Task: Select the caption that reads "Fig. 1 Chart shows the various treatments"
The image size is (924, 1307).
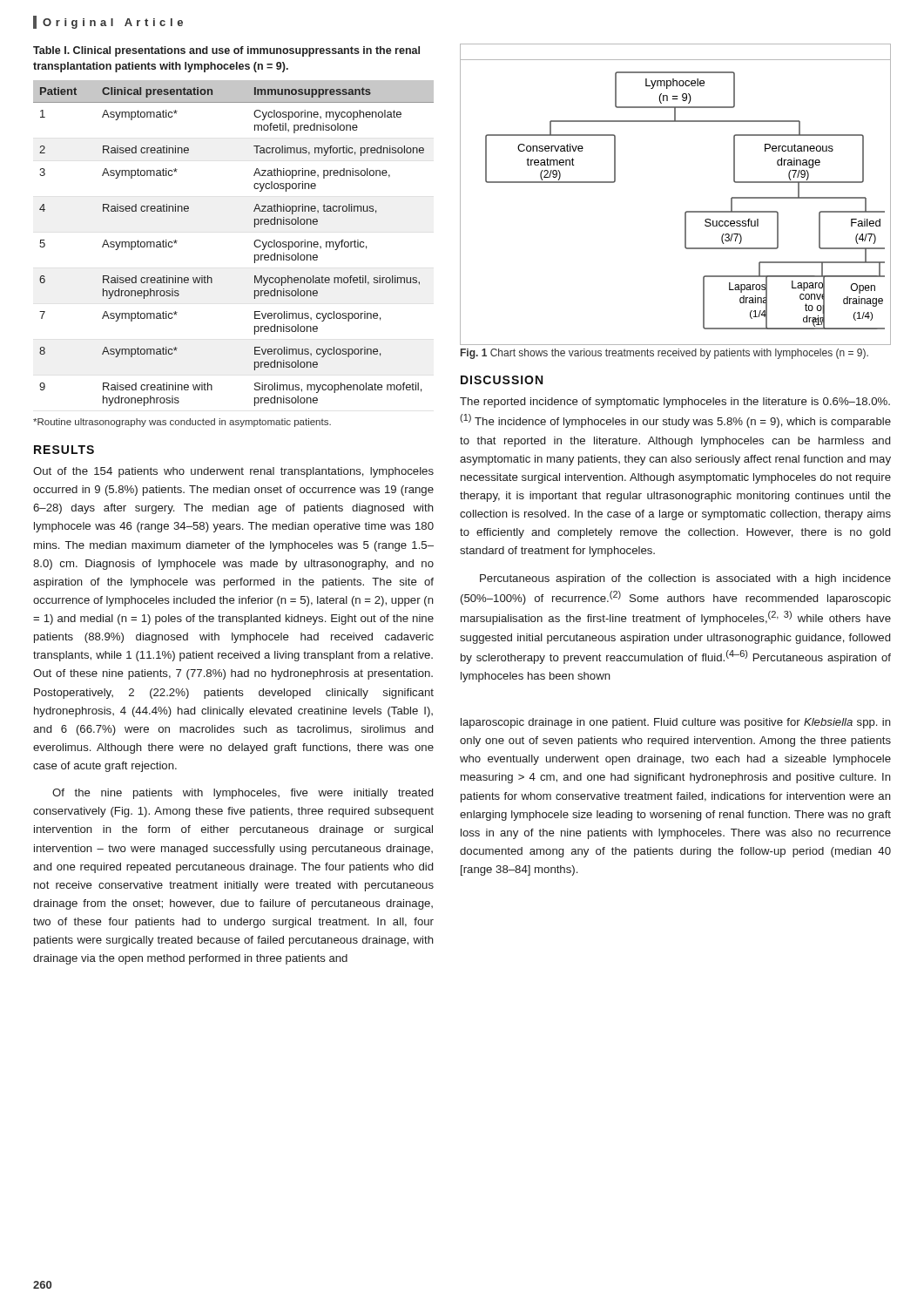Action: pos(664,353)
